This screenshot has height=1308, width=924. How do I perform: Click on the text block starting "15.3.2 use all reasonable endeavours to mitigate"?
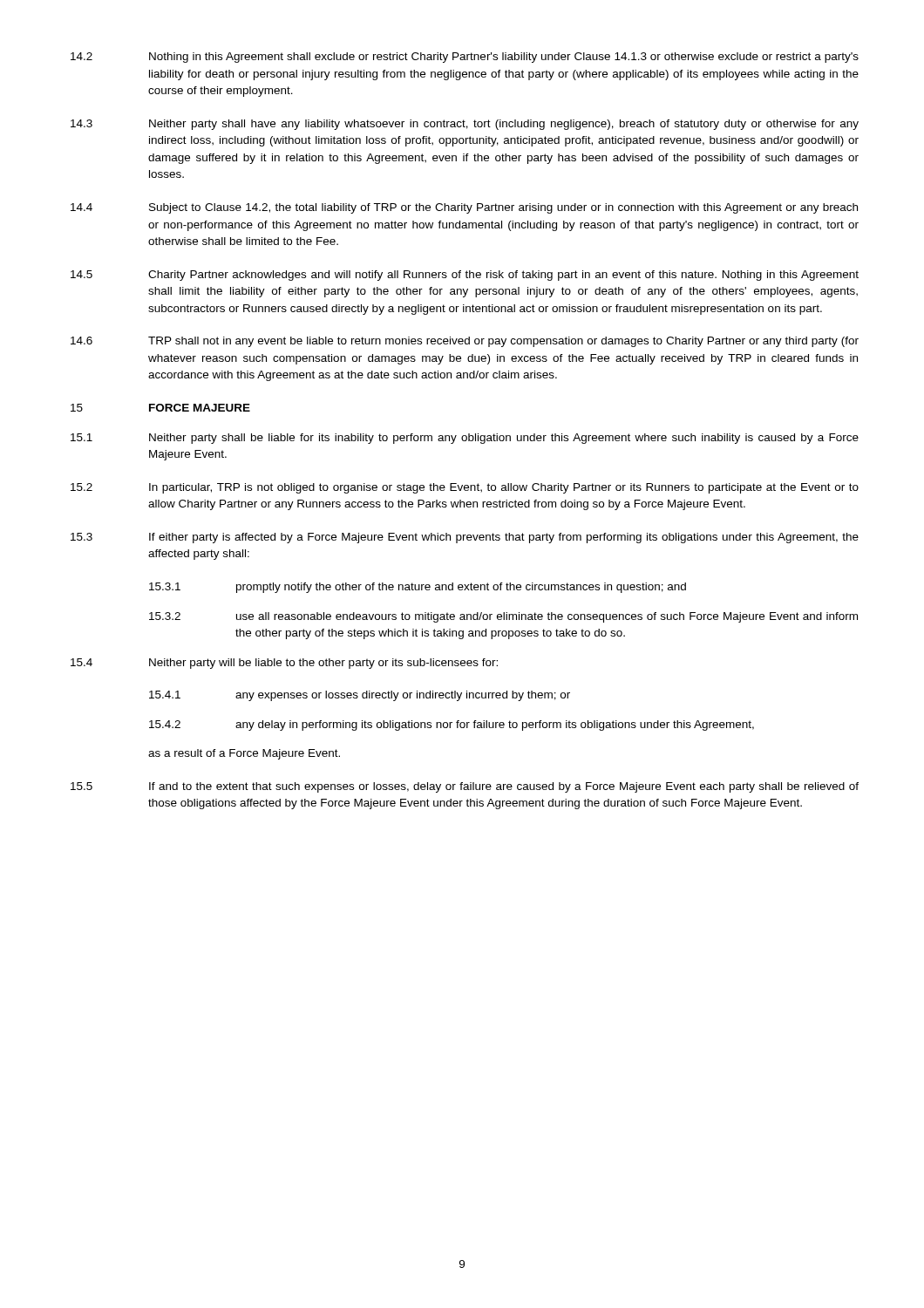503,624
